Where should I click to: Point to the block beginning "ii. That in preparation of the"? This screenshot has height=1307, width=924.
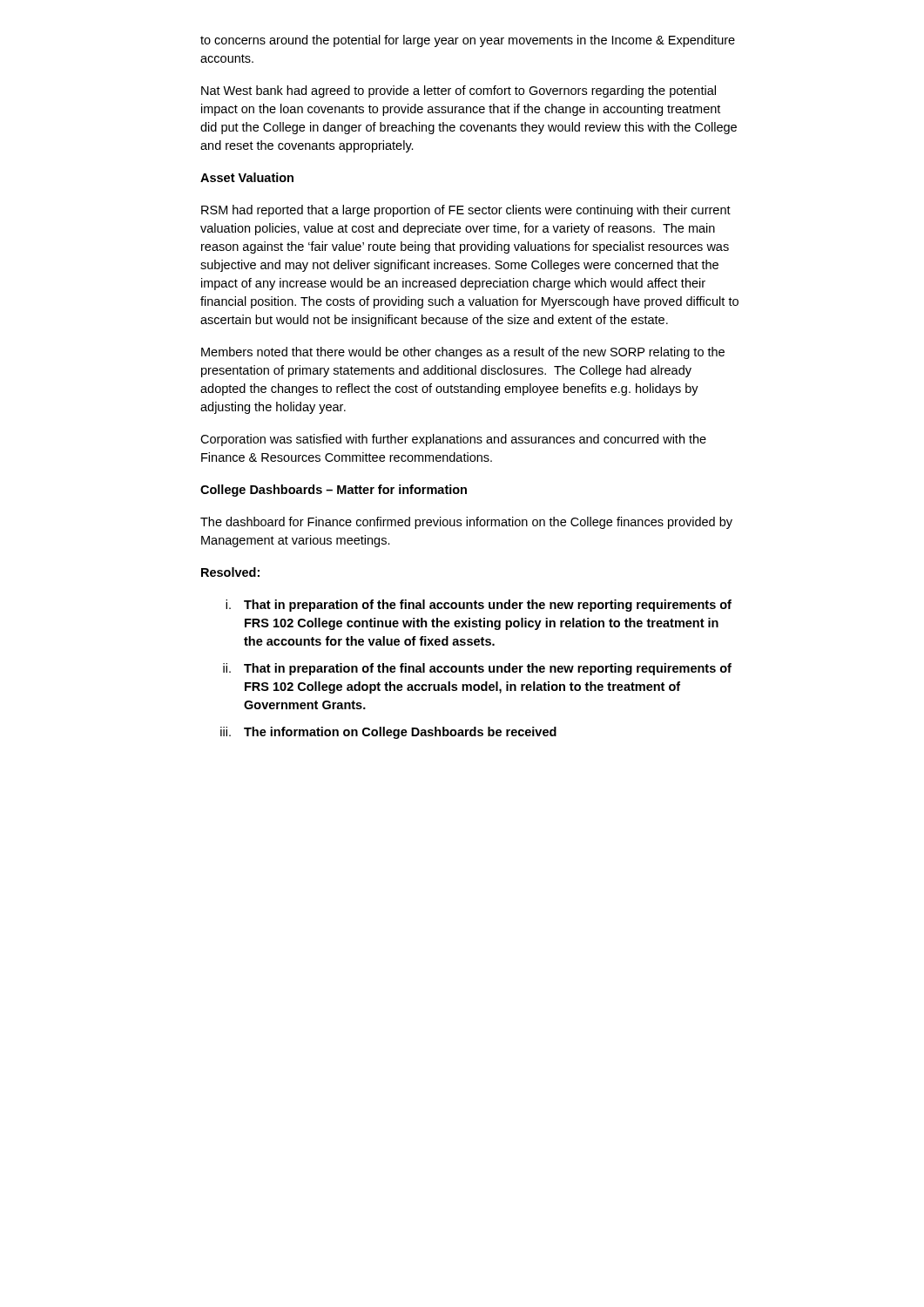point(470,687)
